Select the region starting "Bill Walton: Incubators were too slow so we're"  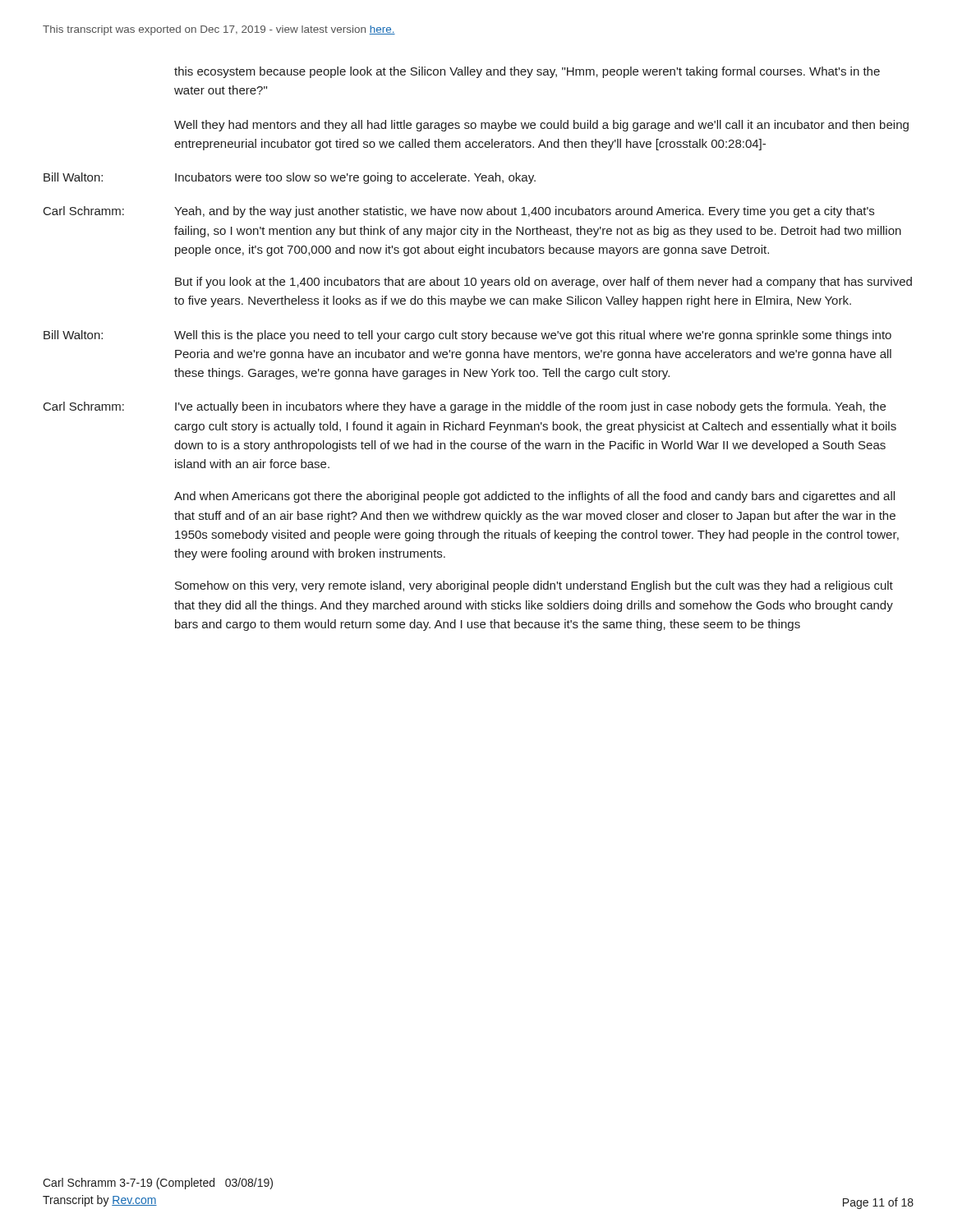click(x=478, y=177)
